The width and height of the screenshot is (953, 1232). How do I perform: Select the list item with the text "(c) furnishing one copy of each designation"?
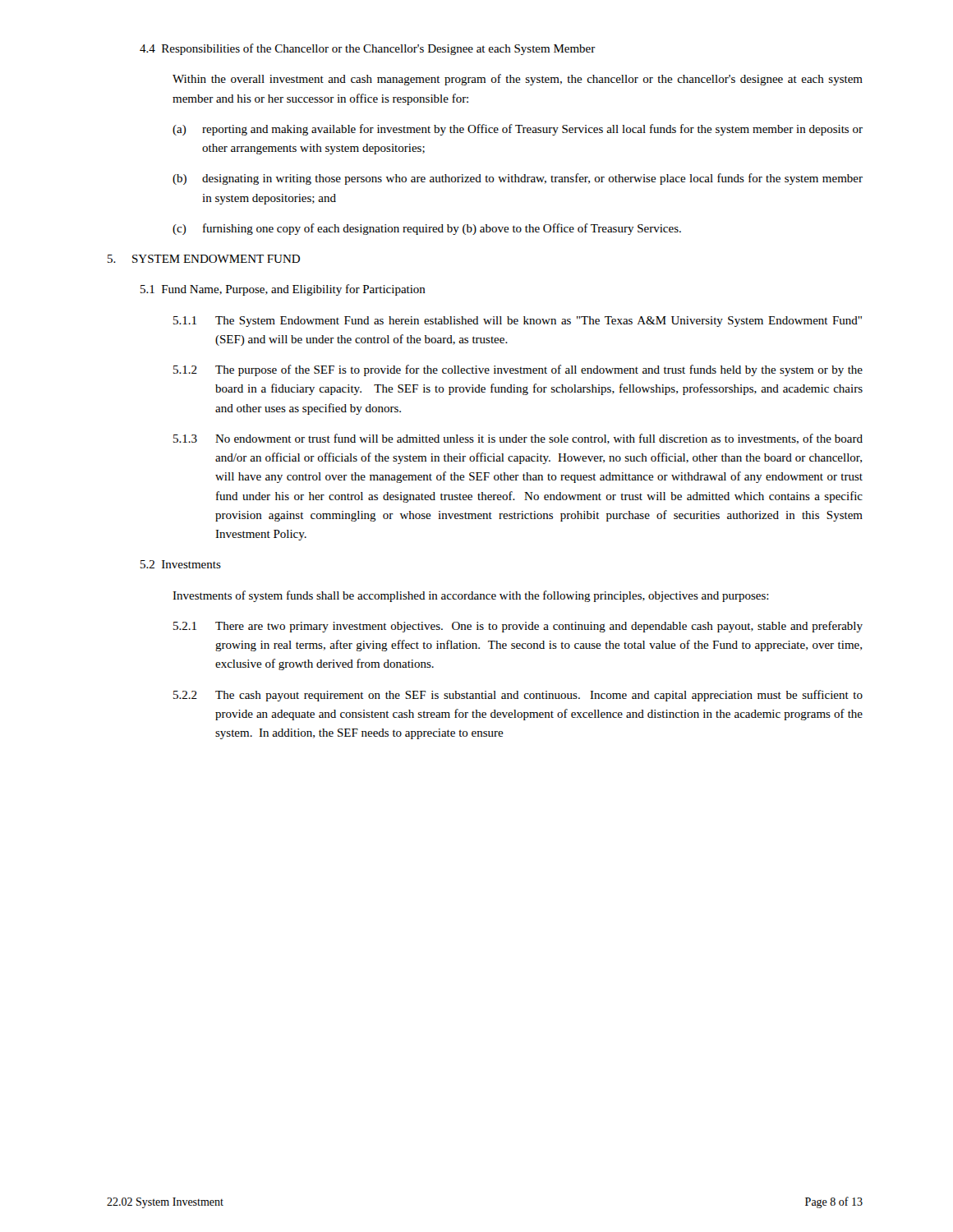(518, 229)
